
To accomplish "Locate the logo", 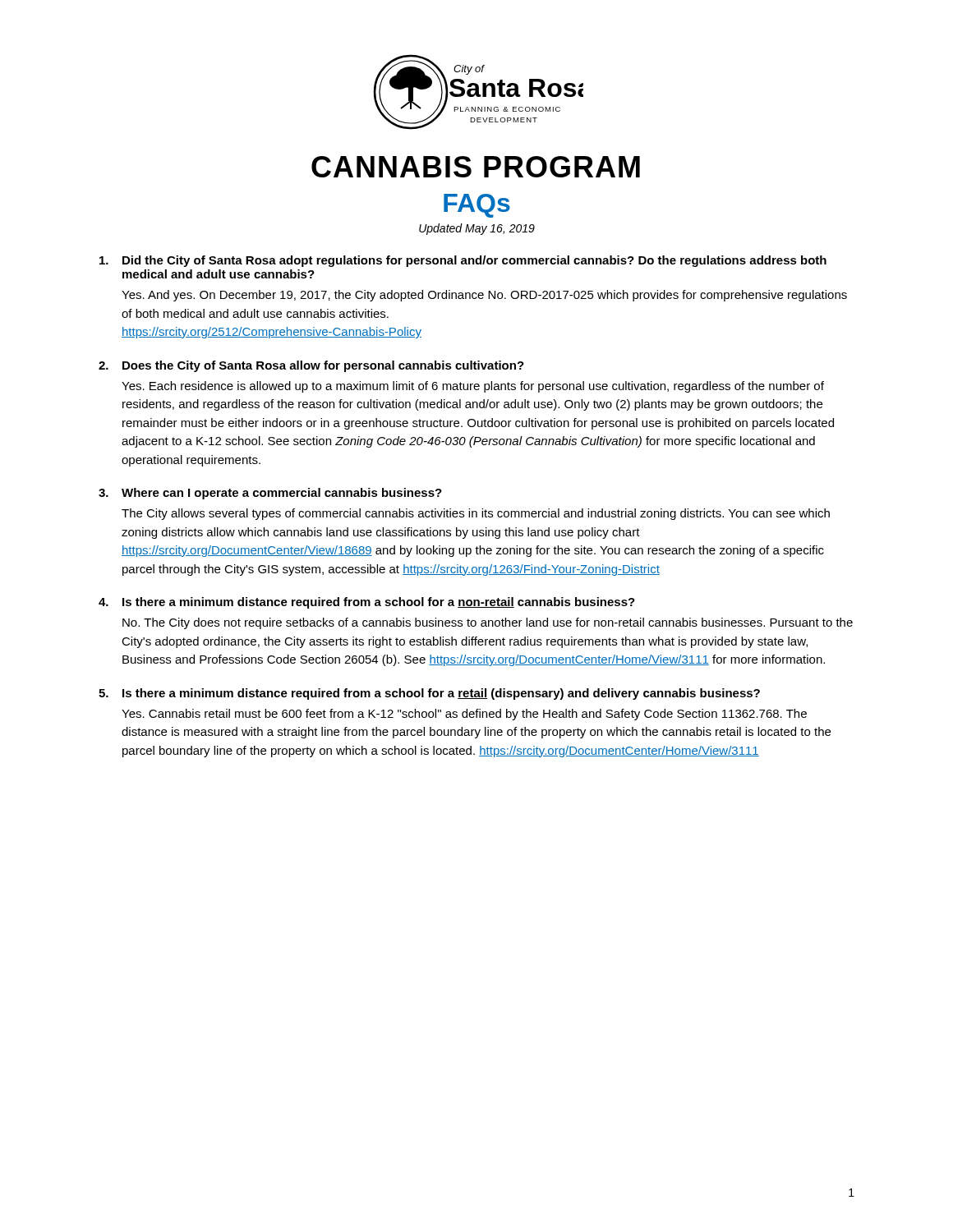I will tap(476, 96).
